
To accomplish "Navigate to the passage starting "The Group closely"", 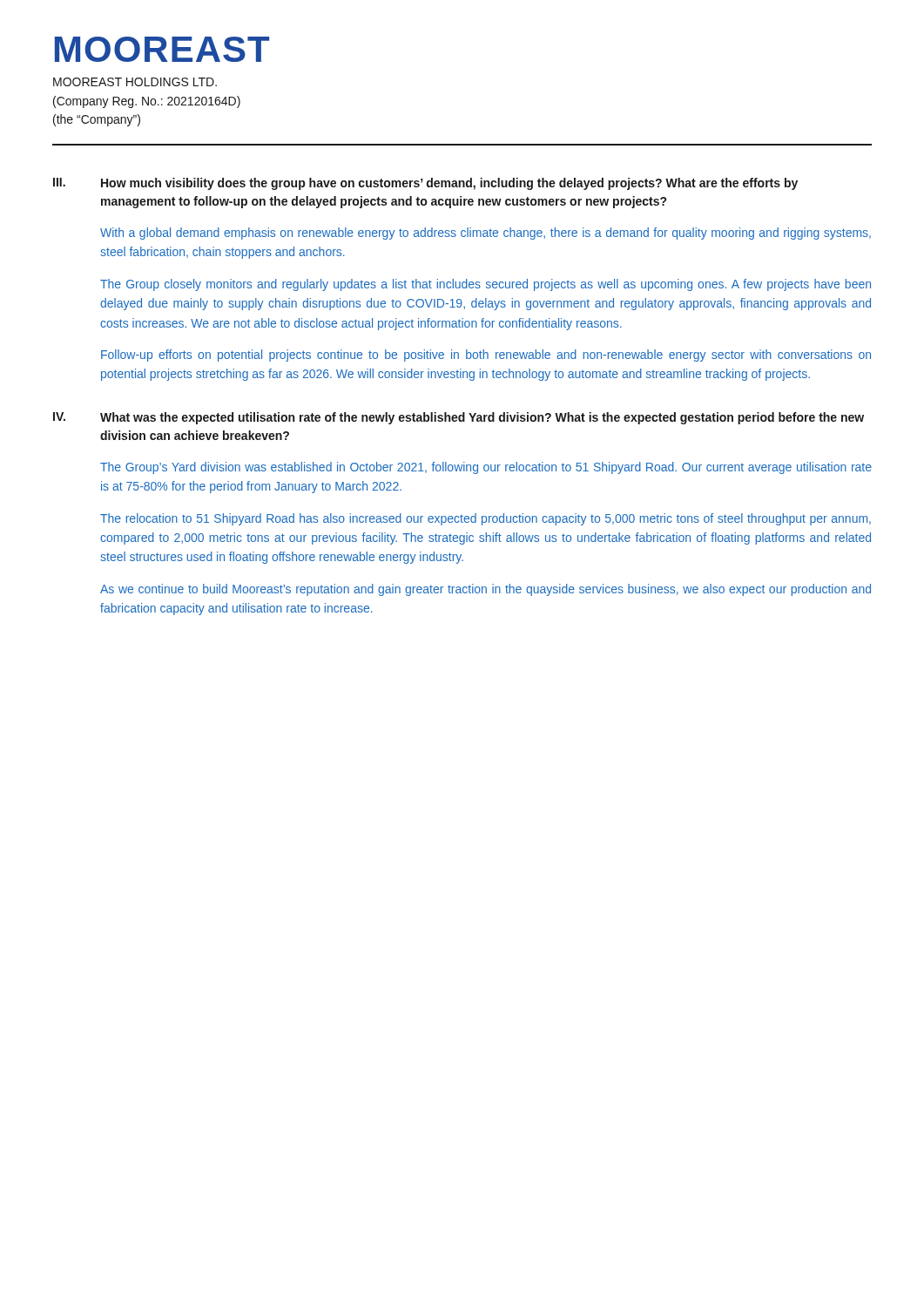I will point(486,303).
